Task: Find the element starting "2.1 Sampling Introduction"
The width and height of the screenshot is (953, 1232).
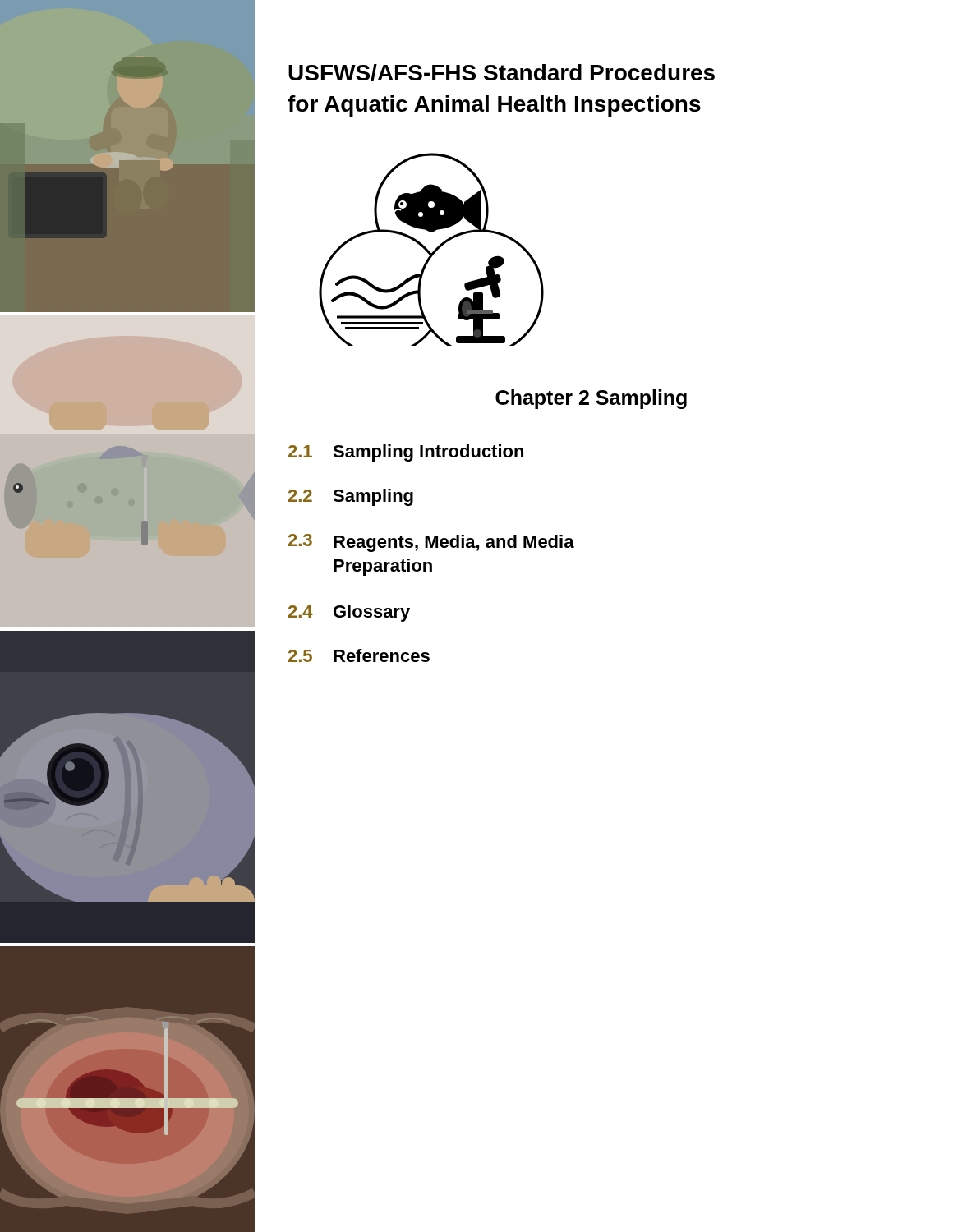Action: tap(406, 451)
